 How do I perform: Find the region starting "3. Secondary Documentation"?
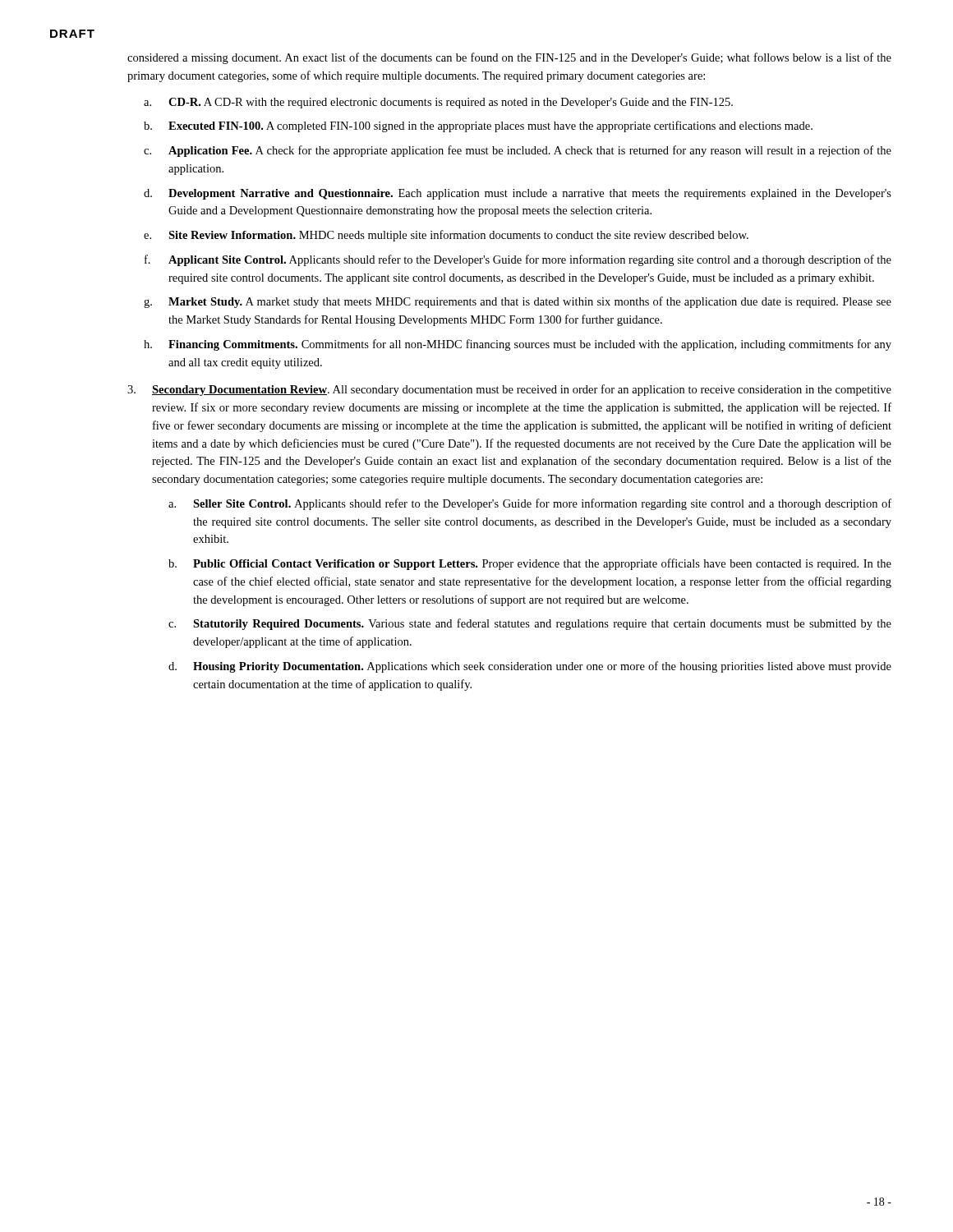(509, 390)
